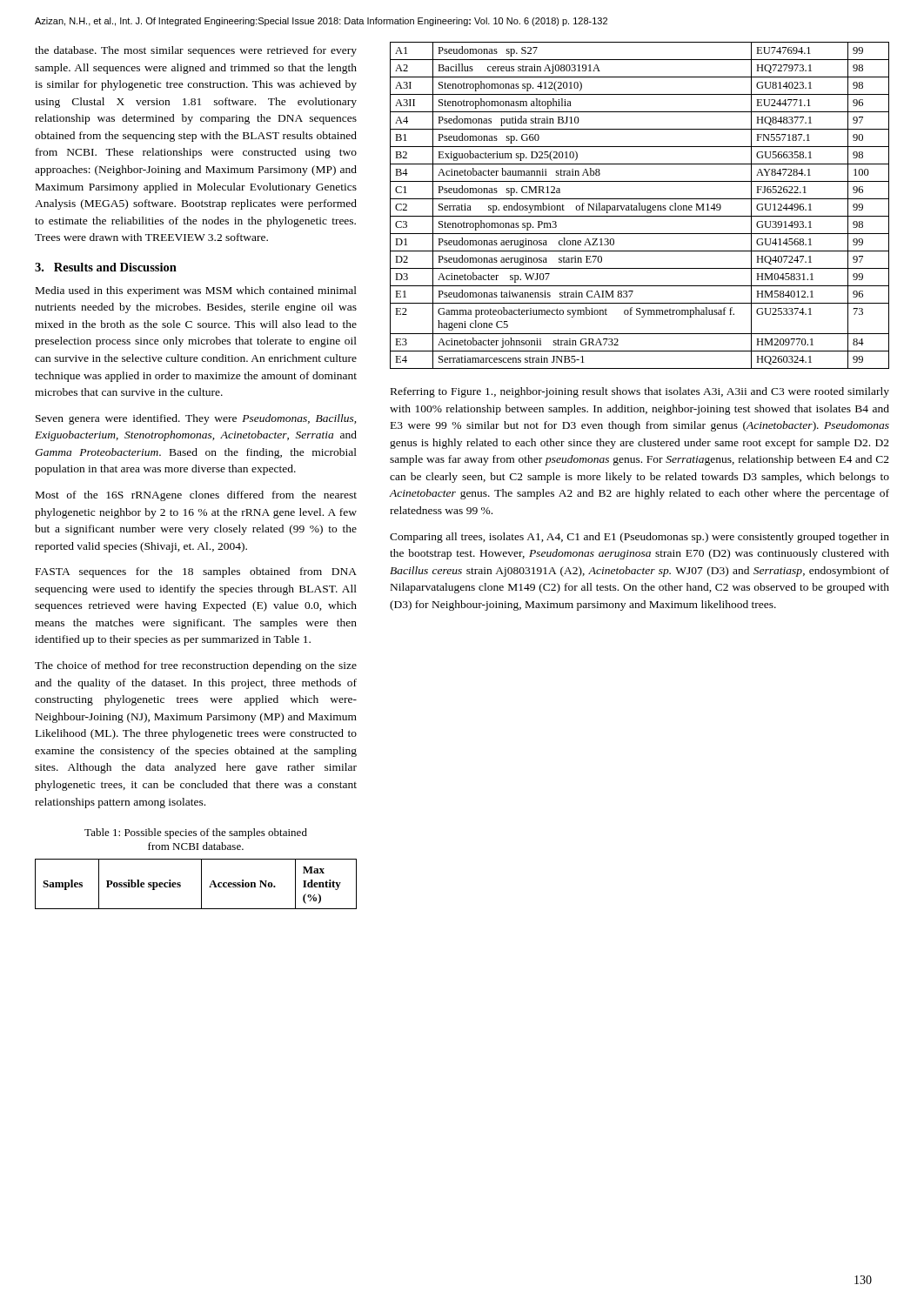Select the element starting "Referring to Figure 1.,"
This screenshot has height=1305, width=924.
639,451
